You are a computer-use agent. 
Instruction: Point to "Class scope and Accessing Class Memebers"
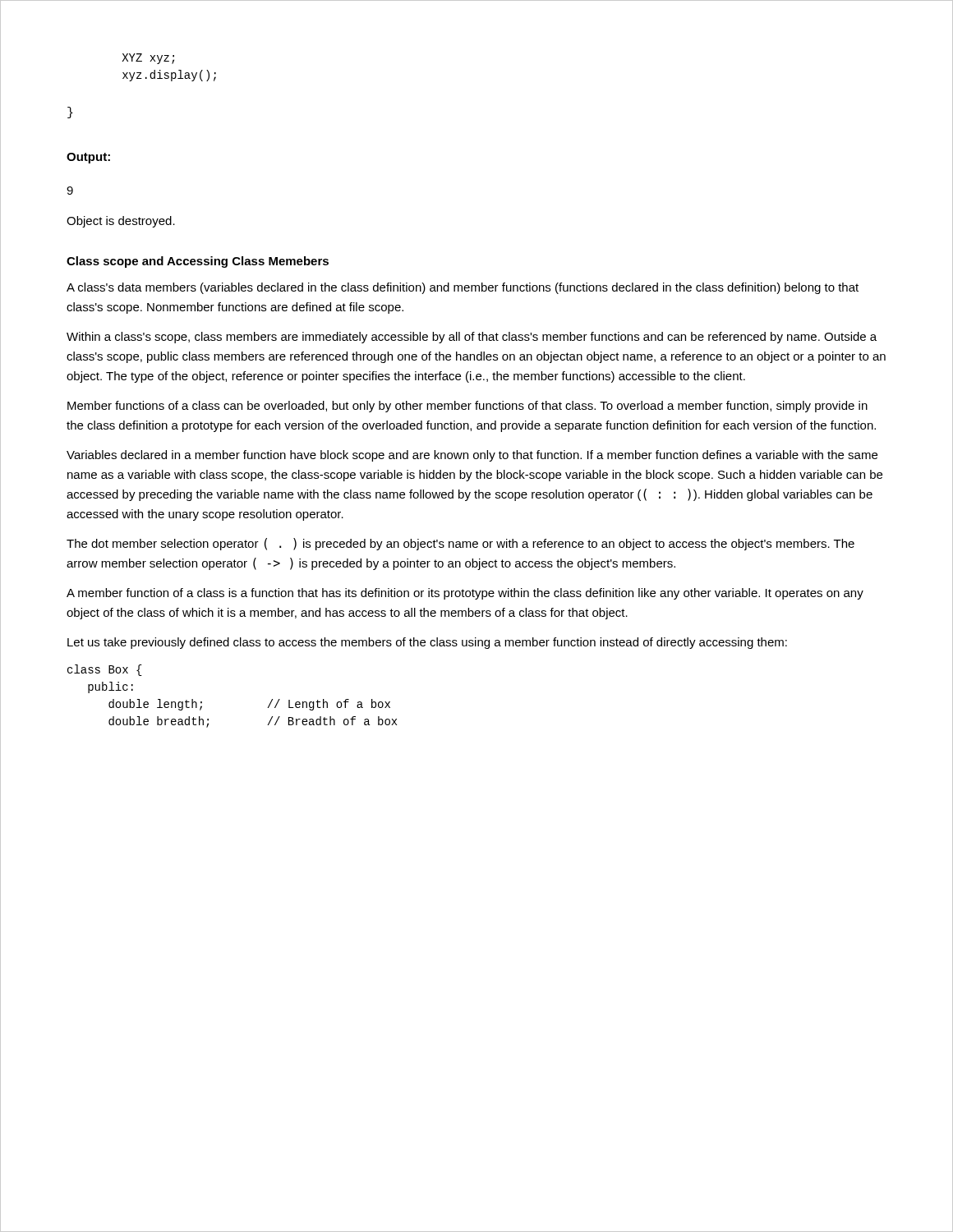pyautogui.click(x=198, y=261)
